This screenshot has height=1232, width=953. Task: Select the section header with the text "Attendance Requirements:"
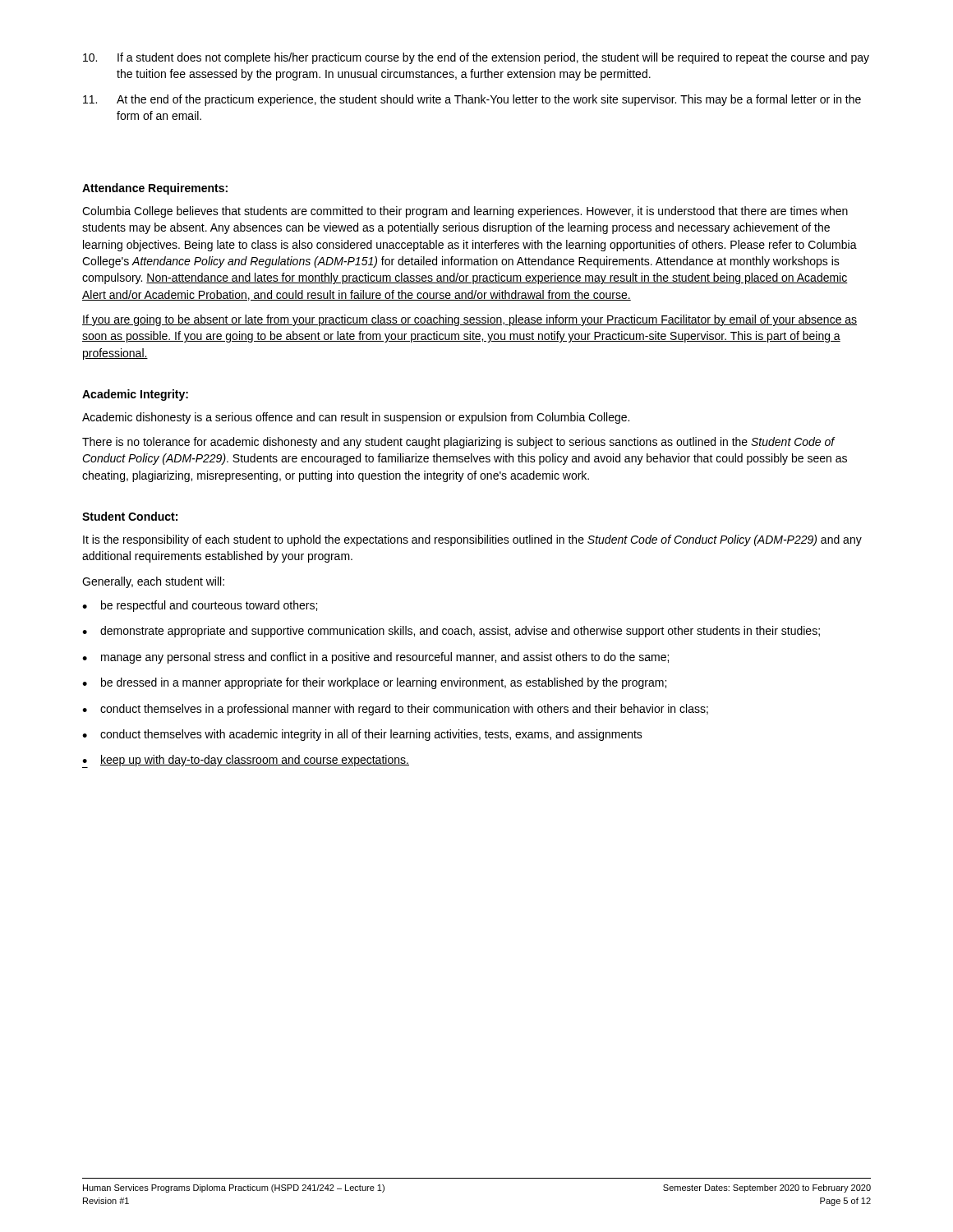pos(155,188)
